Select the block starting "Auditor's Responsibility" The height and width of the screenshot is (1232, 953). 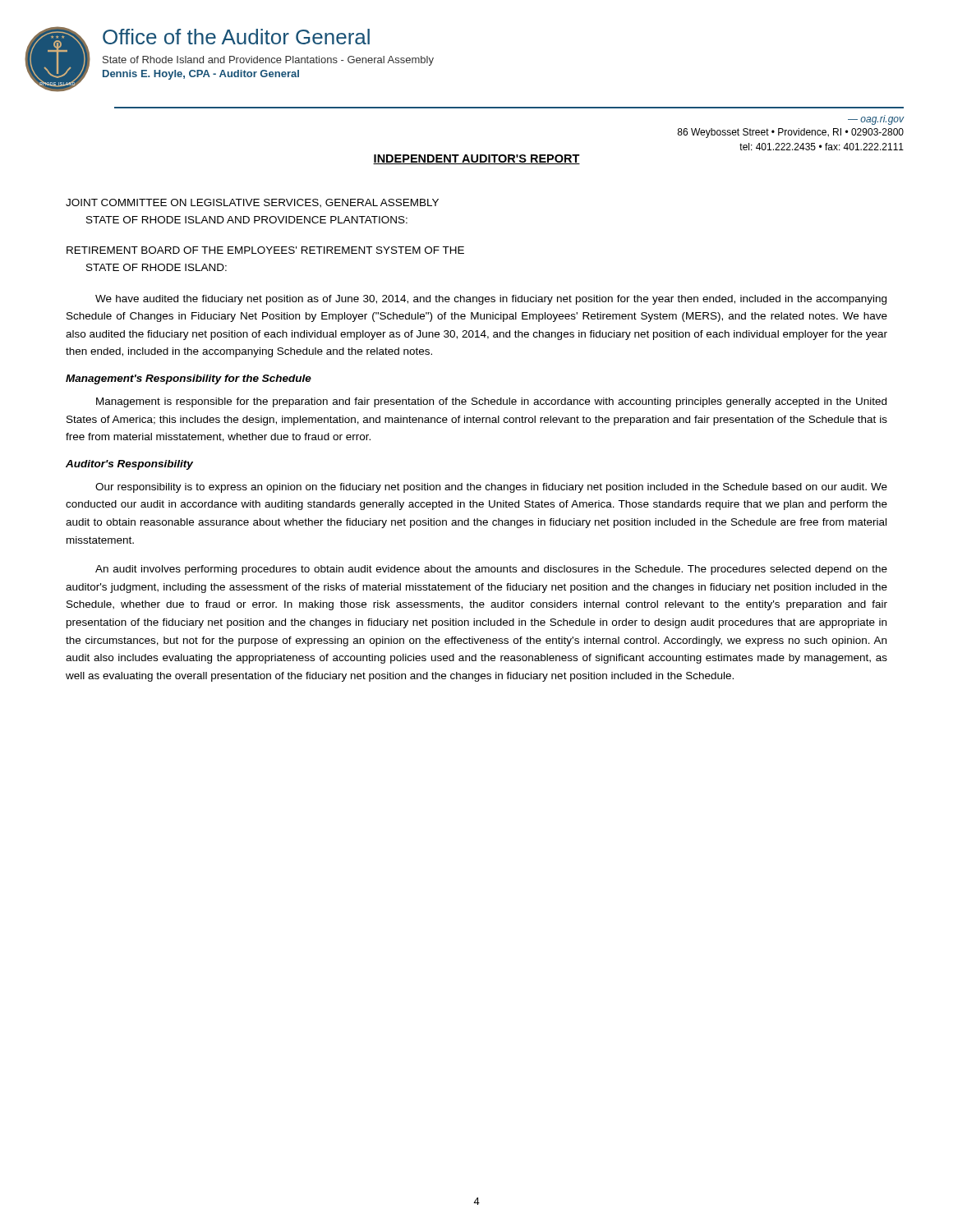129,463
